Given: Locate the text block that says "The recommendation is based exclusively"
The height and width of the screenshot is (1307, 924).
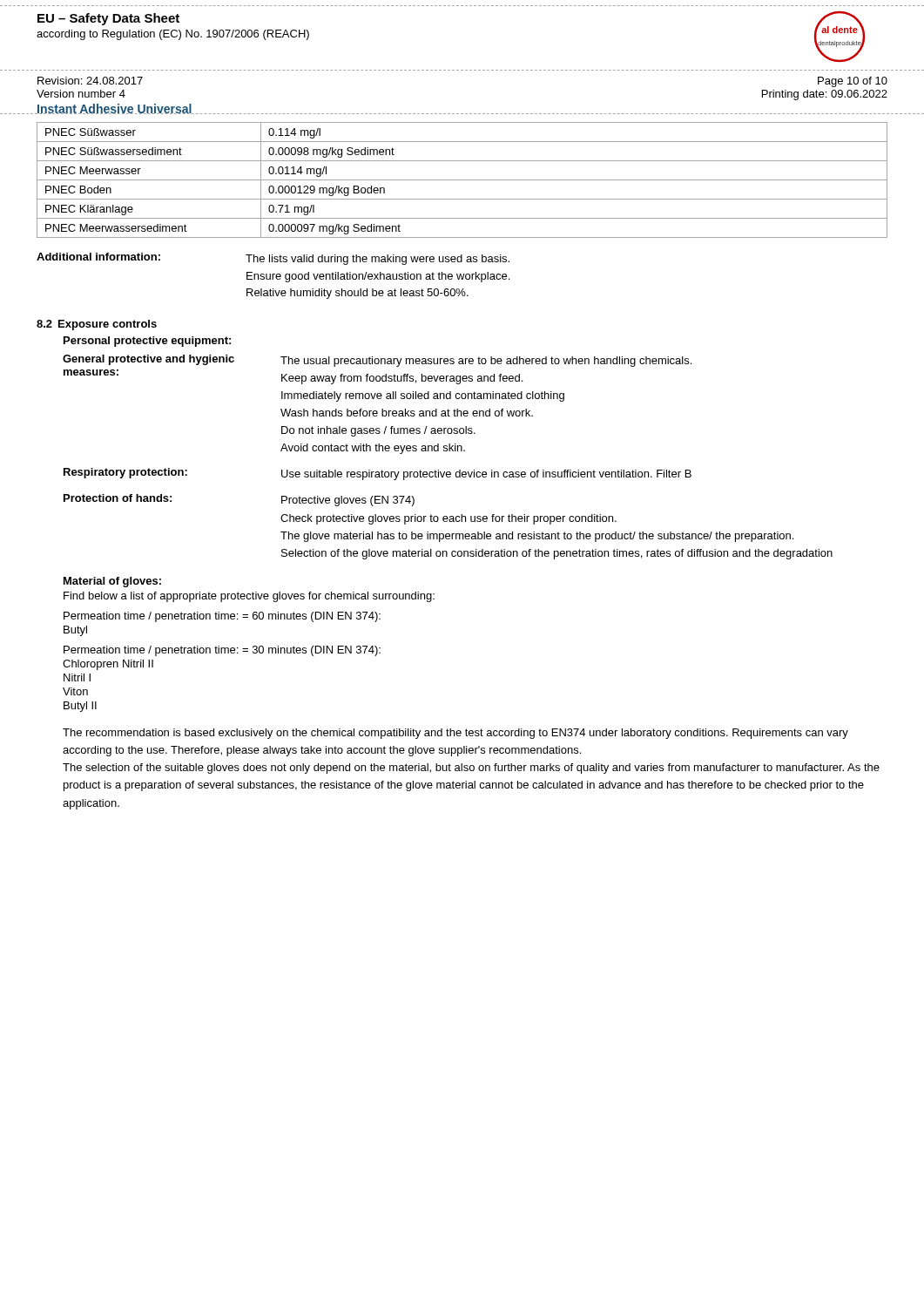Looking at the screenshot, I should [x=471, y=768].
